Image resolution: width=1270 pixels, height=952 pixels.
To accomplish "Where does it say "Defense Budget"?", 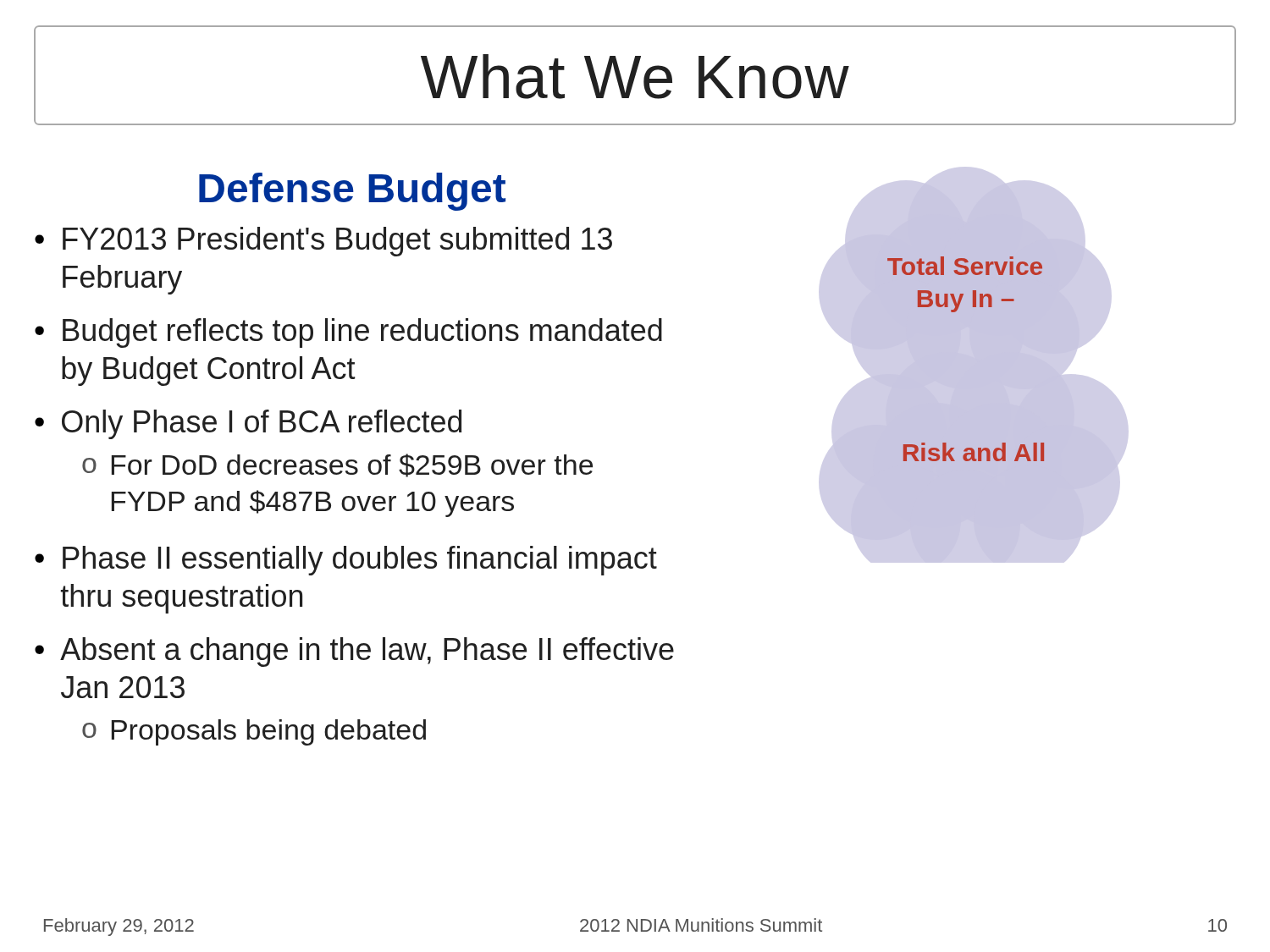I will [x=351, y=188].
